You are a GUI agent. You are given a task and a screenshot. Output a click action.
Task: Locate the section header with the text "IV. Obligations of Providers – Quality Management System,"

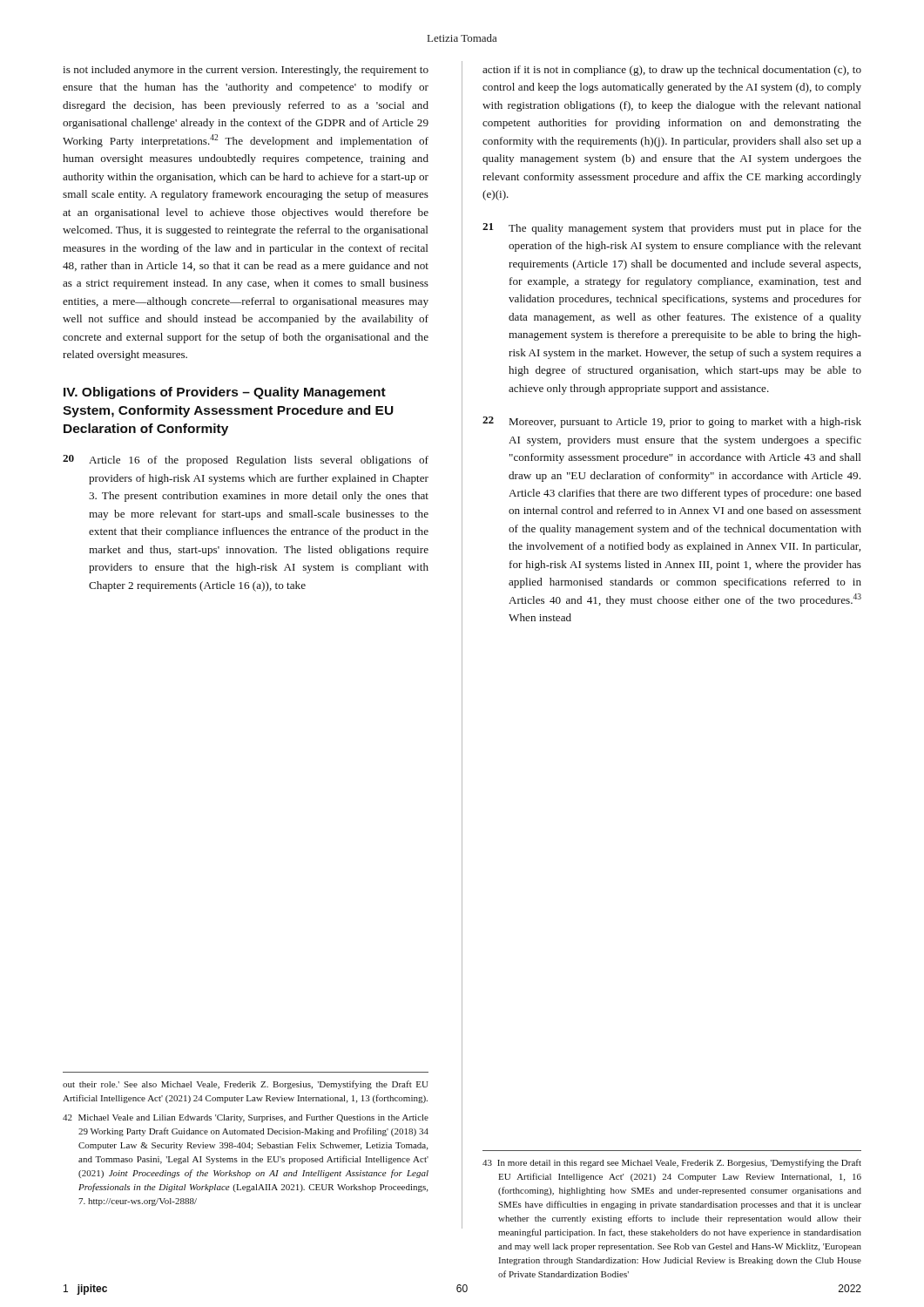[228, 410]
